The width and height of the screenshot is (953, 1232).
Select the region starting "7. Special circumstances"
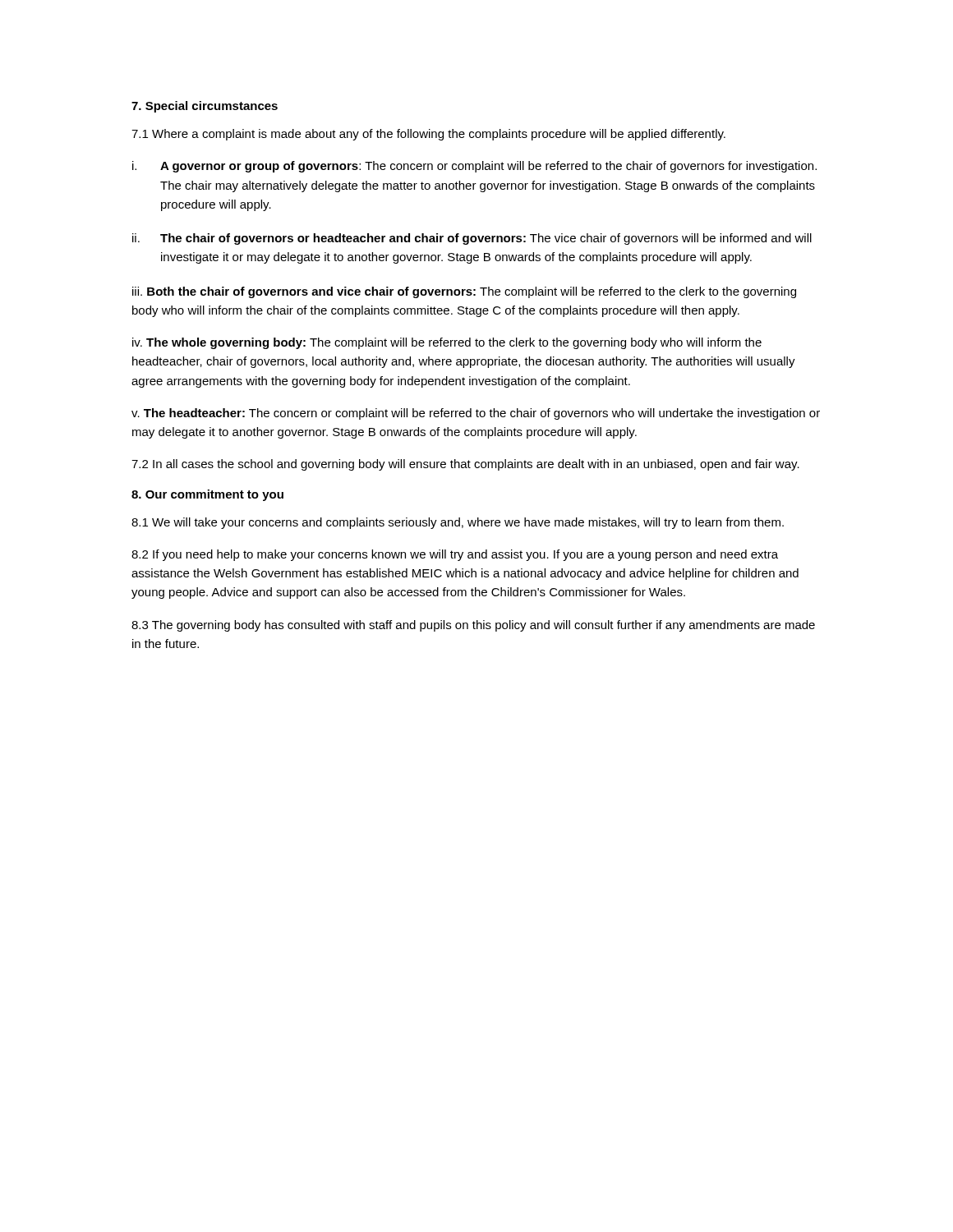point(205,106)
